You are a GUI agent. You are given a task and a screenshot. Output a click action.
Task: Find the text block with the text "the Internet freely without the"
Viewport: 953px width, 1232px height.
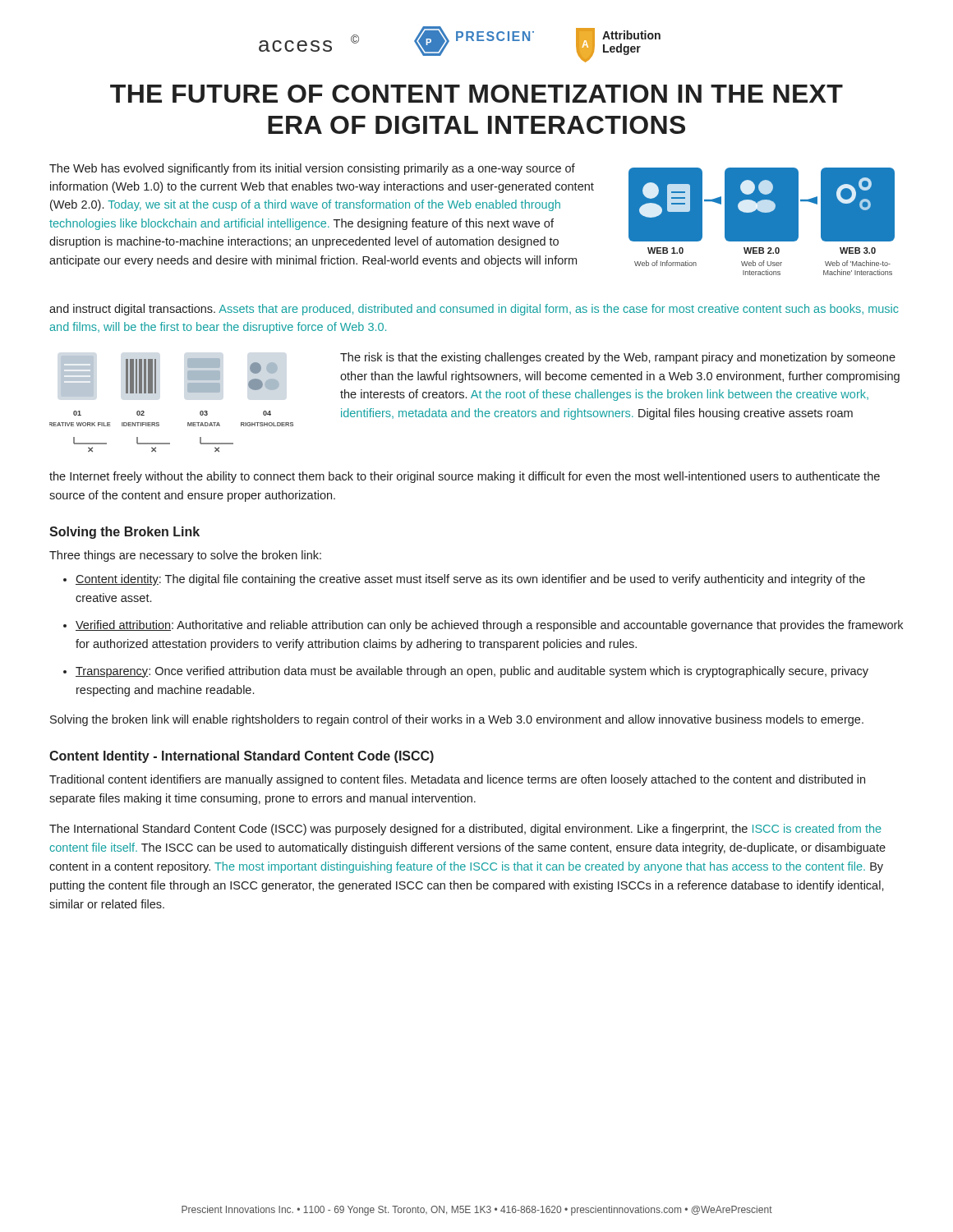[465, 486]
